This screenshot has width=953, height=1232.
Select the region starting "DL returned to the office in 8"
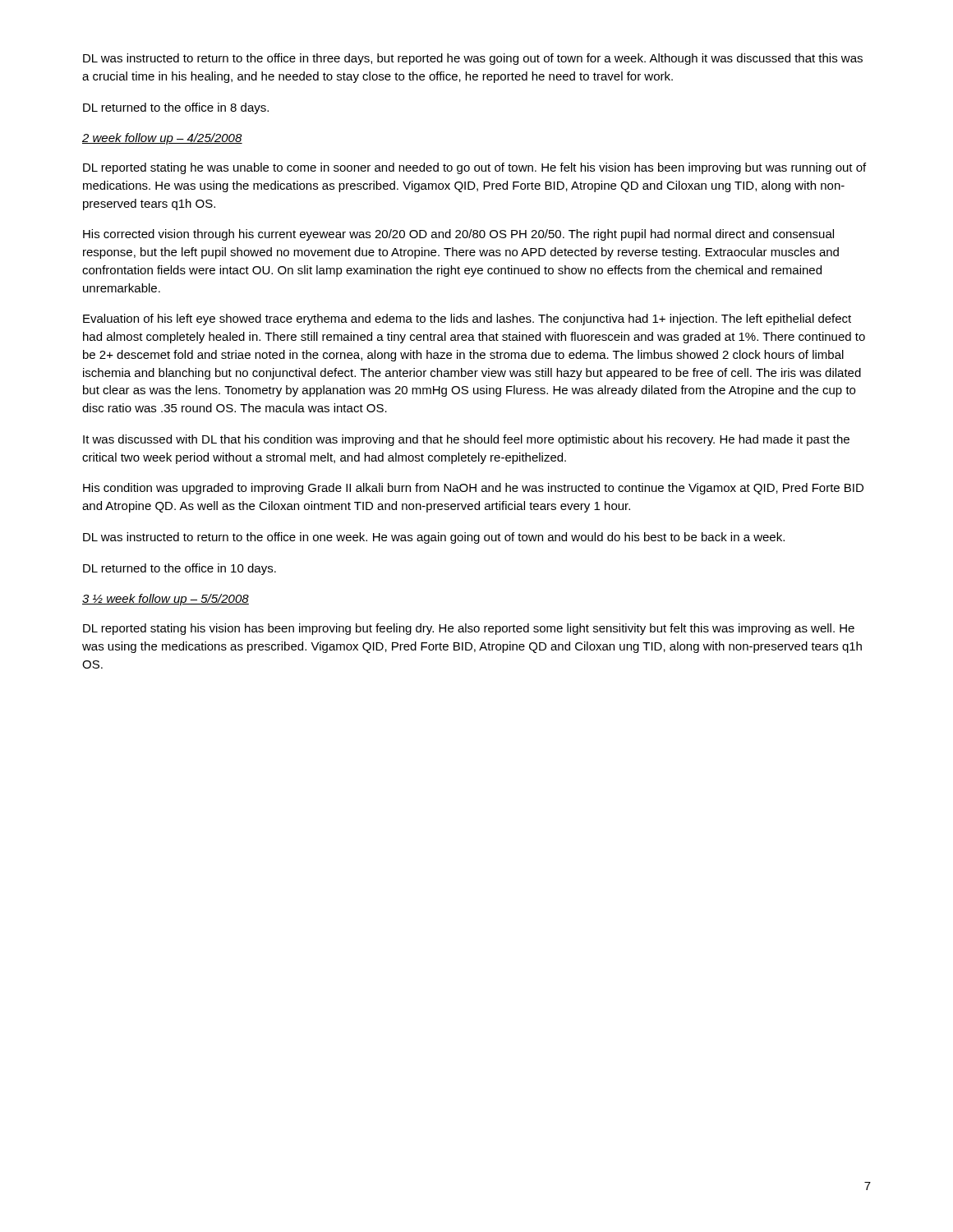coord(176,107)
